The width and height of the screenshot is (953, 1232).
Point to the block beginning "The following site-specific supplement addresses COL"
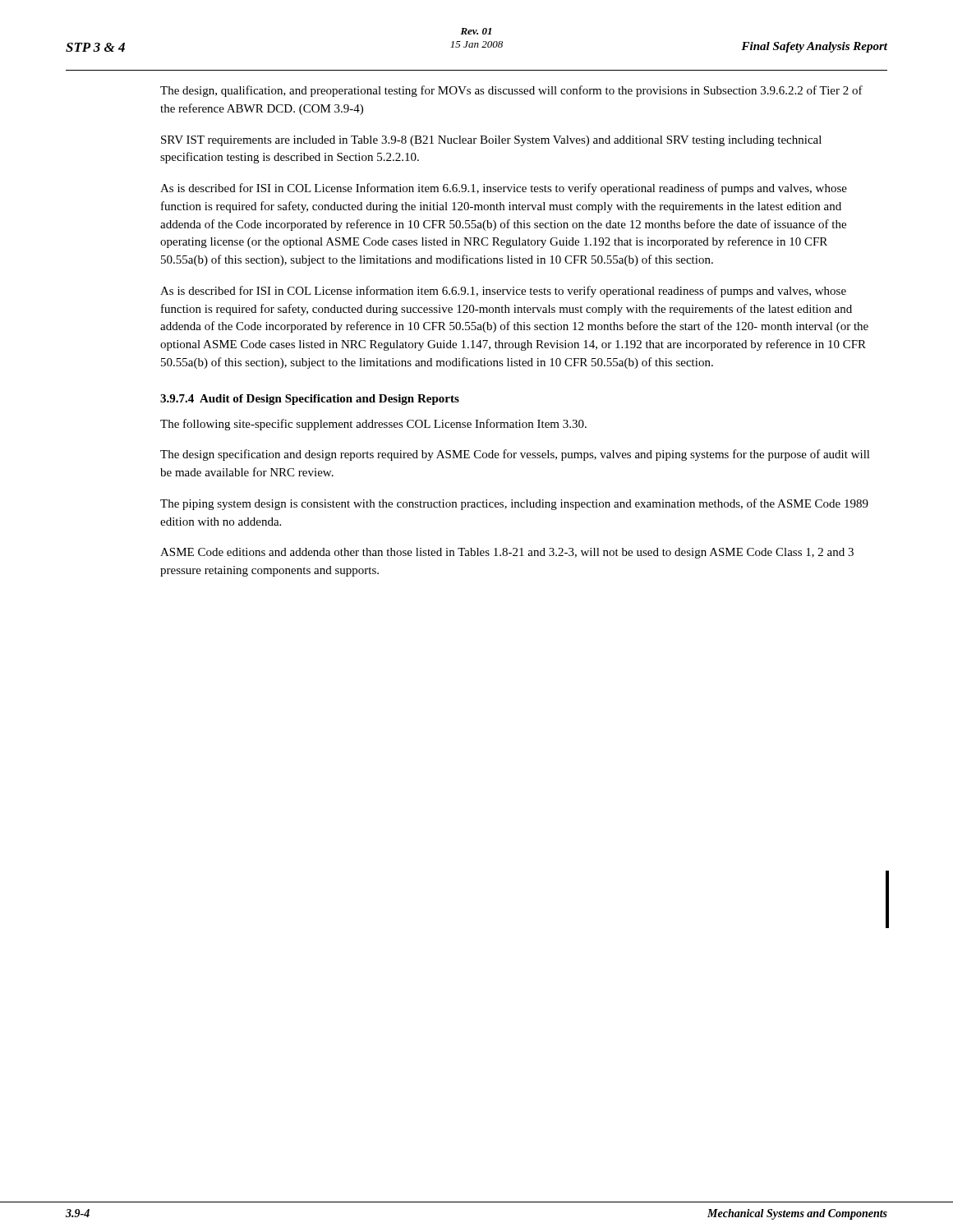point(374,423)
